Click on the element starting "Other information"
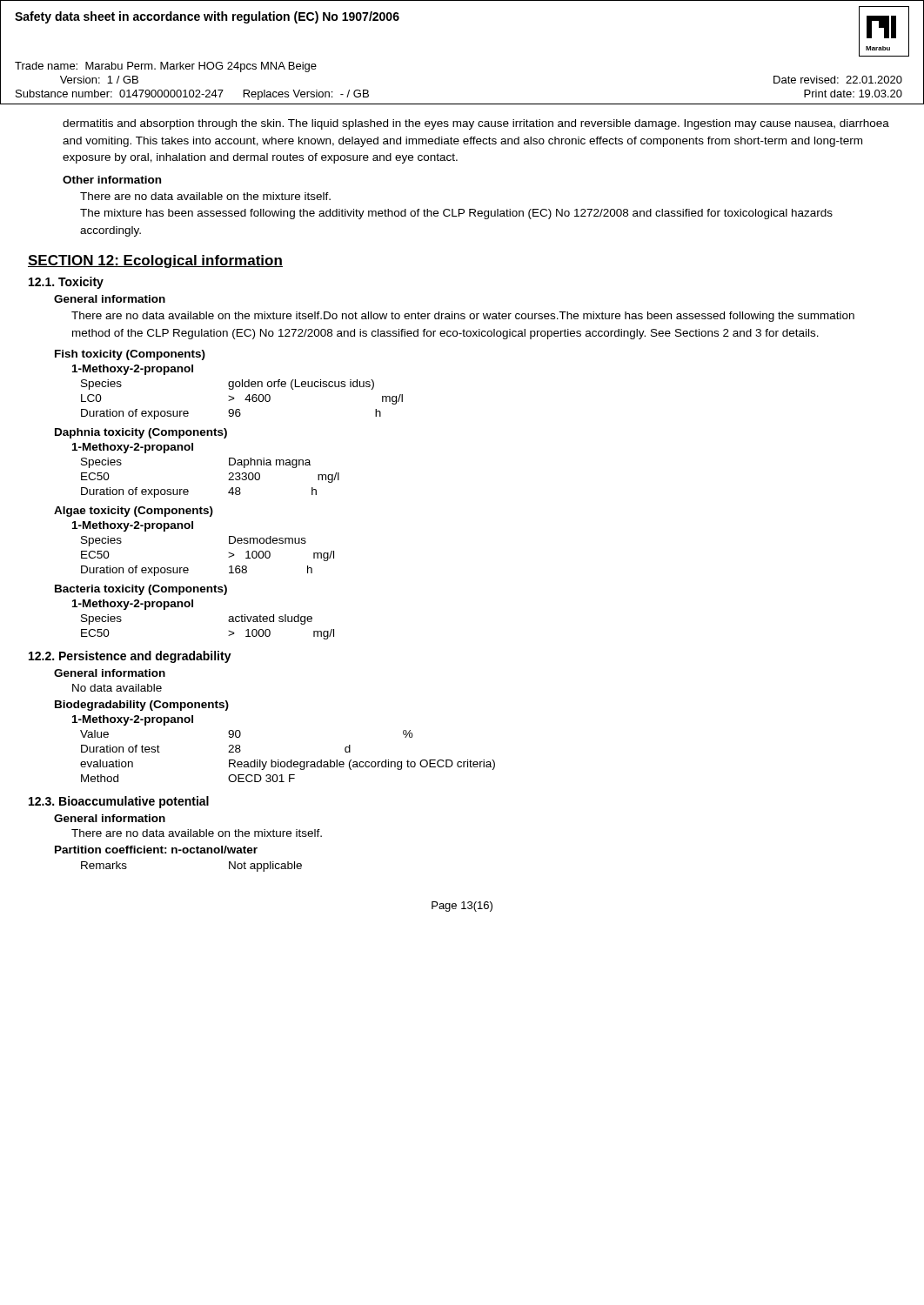The width and height of the screenshot is (924, 1305). click(112, 179)
